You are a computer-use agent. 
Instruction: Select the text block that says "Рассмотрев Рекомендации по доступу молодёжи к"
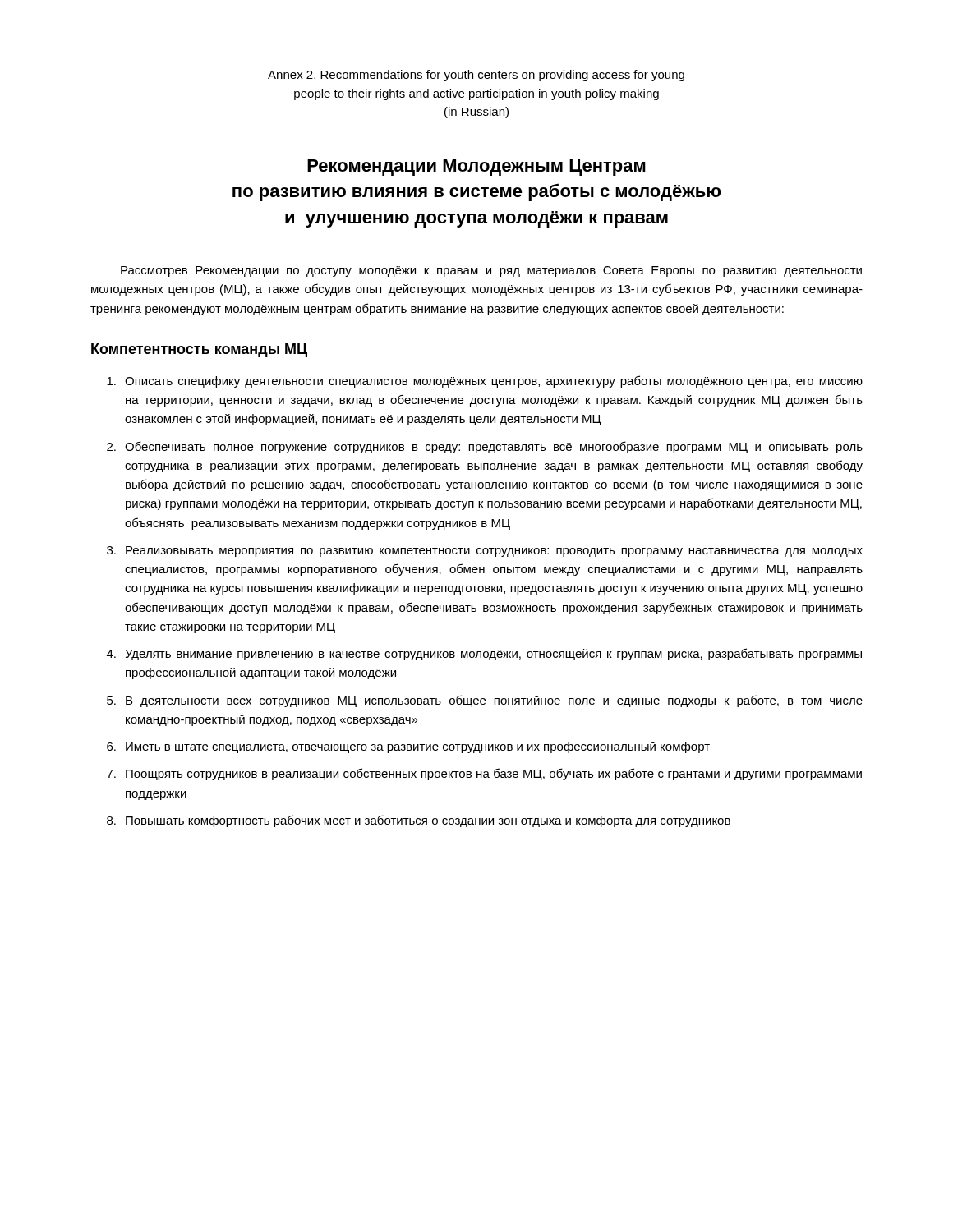(476, 289)
